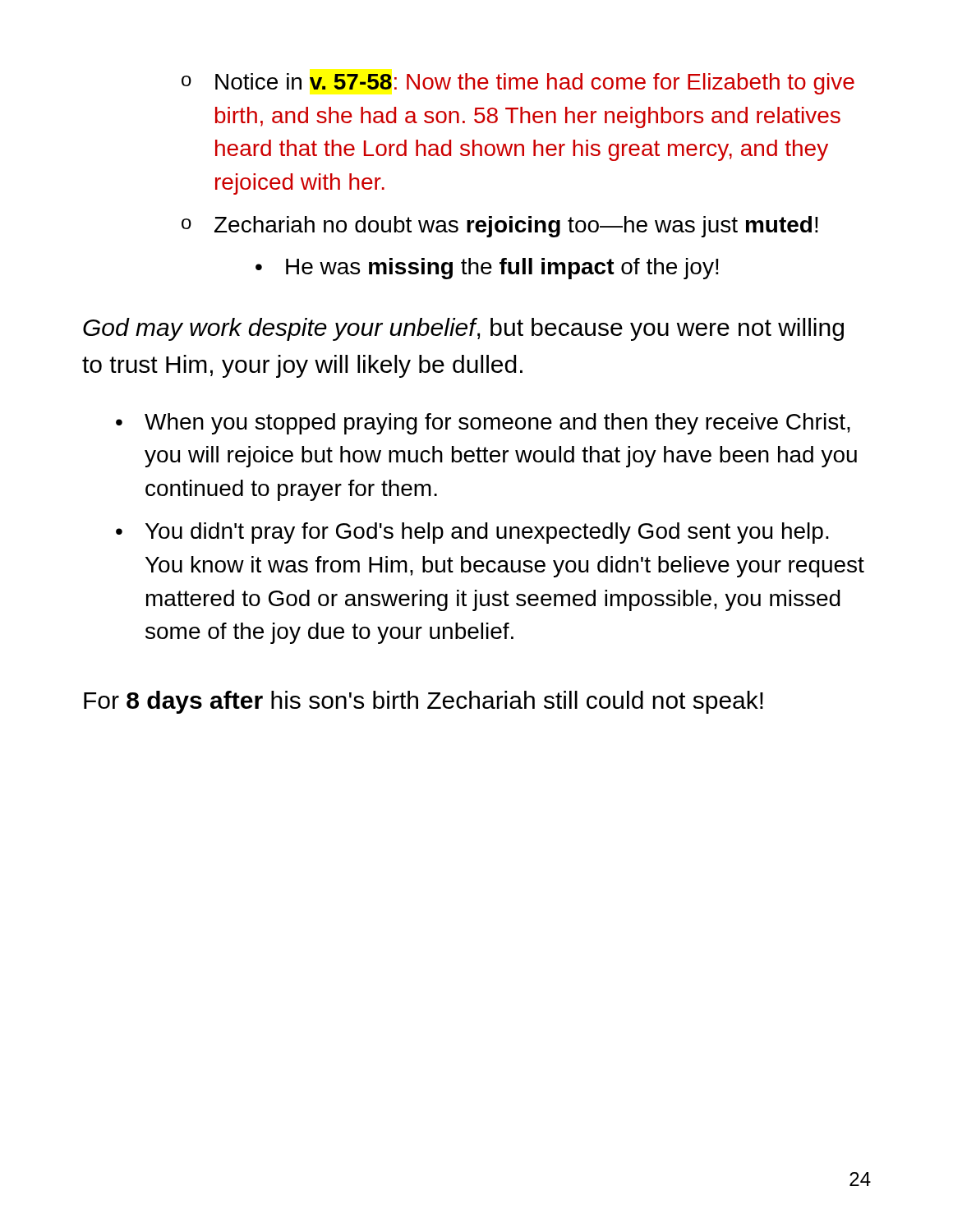953x1232 pixels.
Task: Locate the block of text that opens with "He was missing the full impact"
Action: tap(502, 266)
